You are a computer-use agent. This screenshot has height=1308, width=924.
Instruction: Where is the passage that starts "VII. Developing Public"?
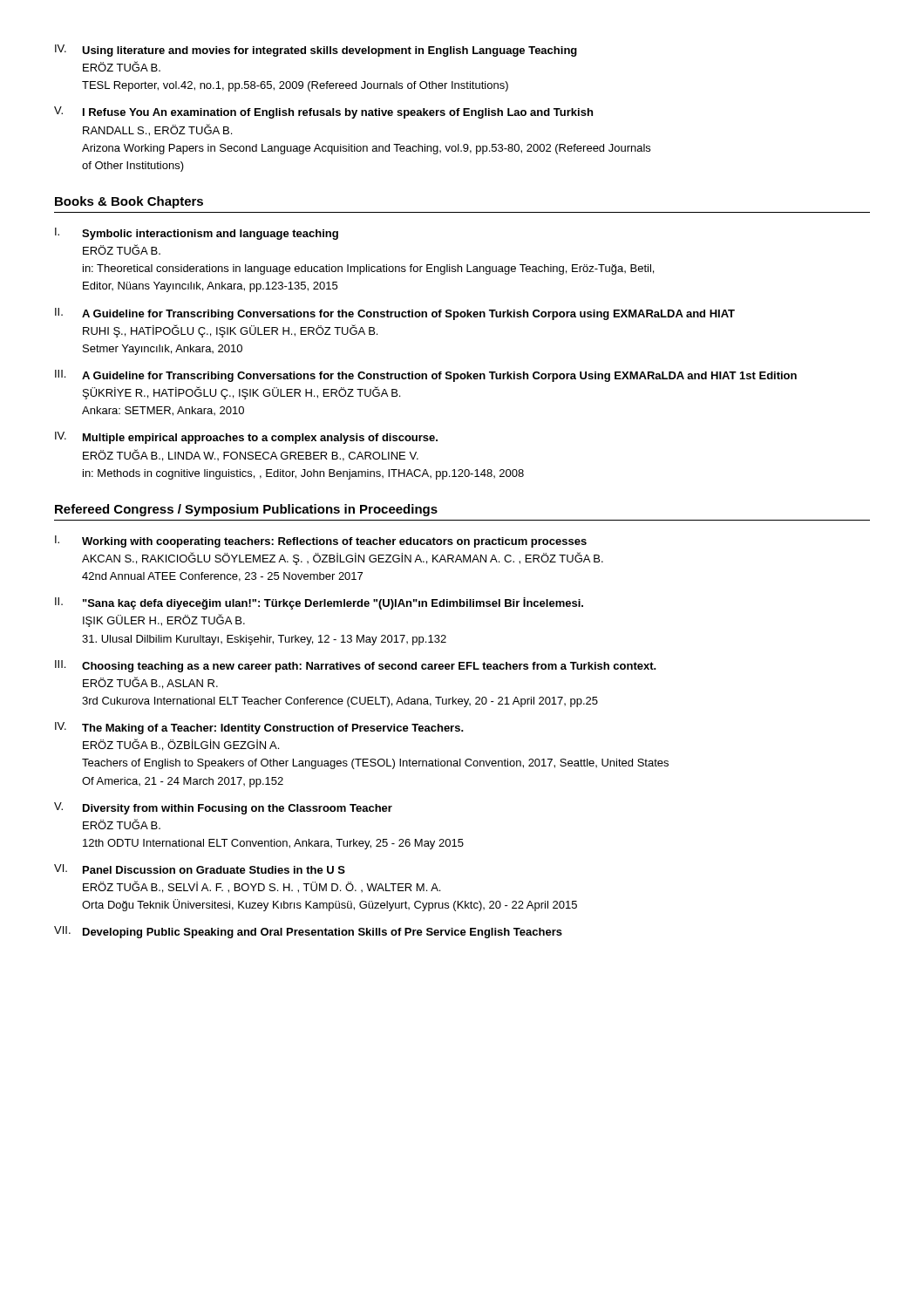[462, 933]
